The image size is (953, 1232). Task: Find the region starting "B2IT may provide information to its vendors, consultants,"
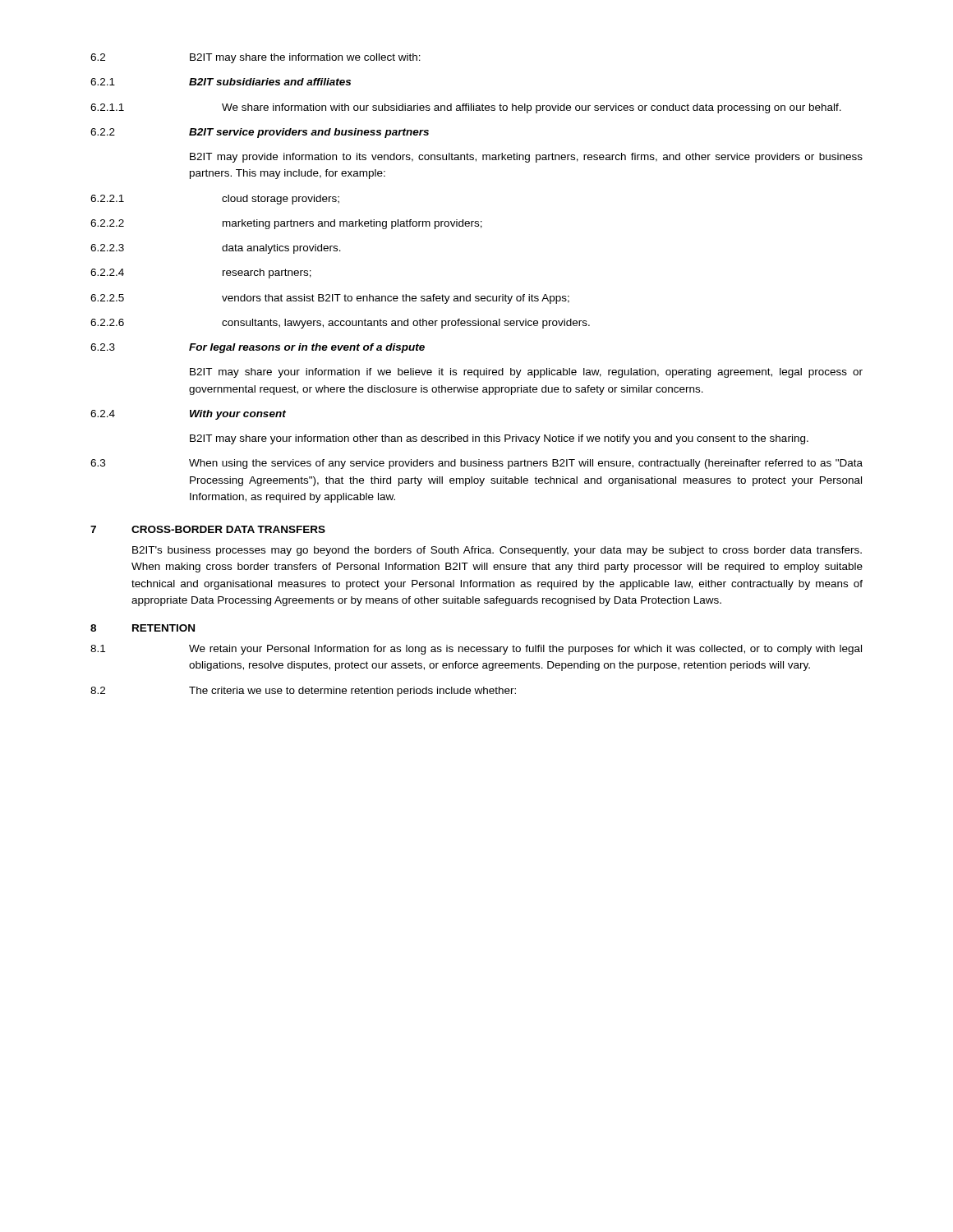[526, 165]
